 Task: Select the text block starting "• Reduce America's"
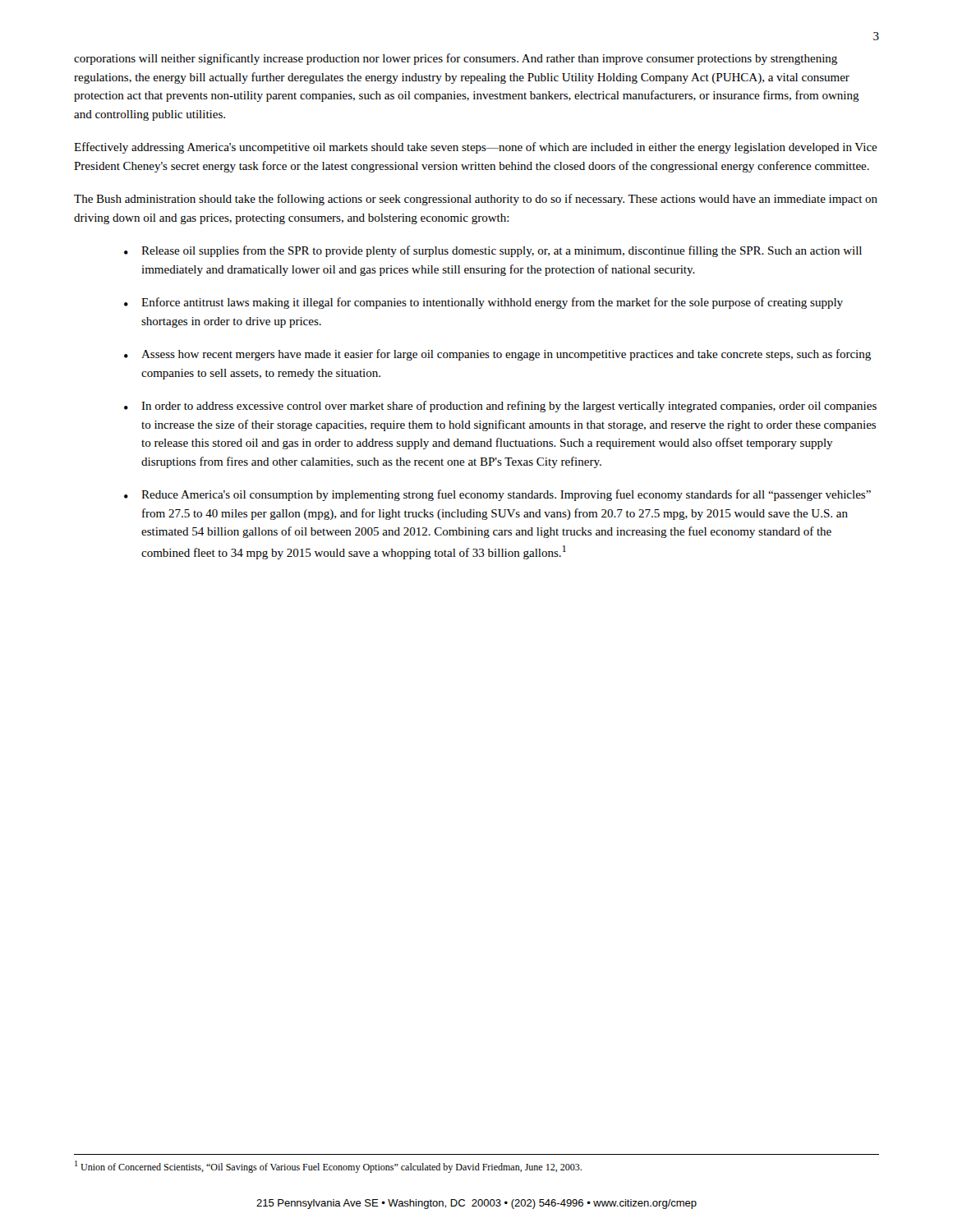[501, 524]
